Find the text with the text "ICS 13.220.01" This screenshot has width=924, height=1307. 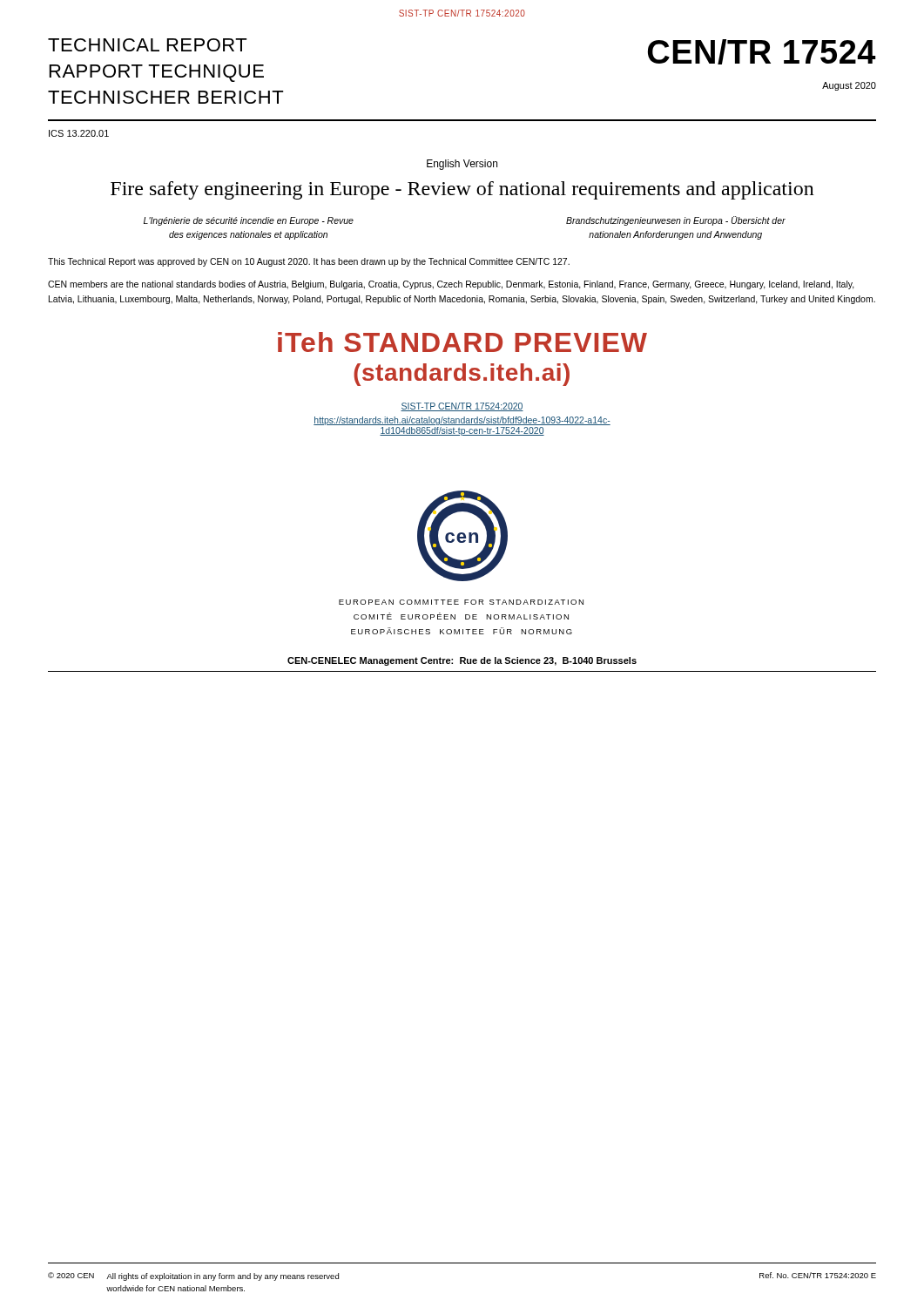coord(78,133)
